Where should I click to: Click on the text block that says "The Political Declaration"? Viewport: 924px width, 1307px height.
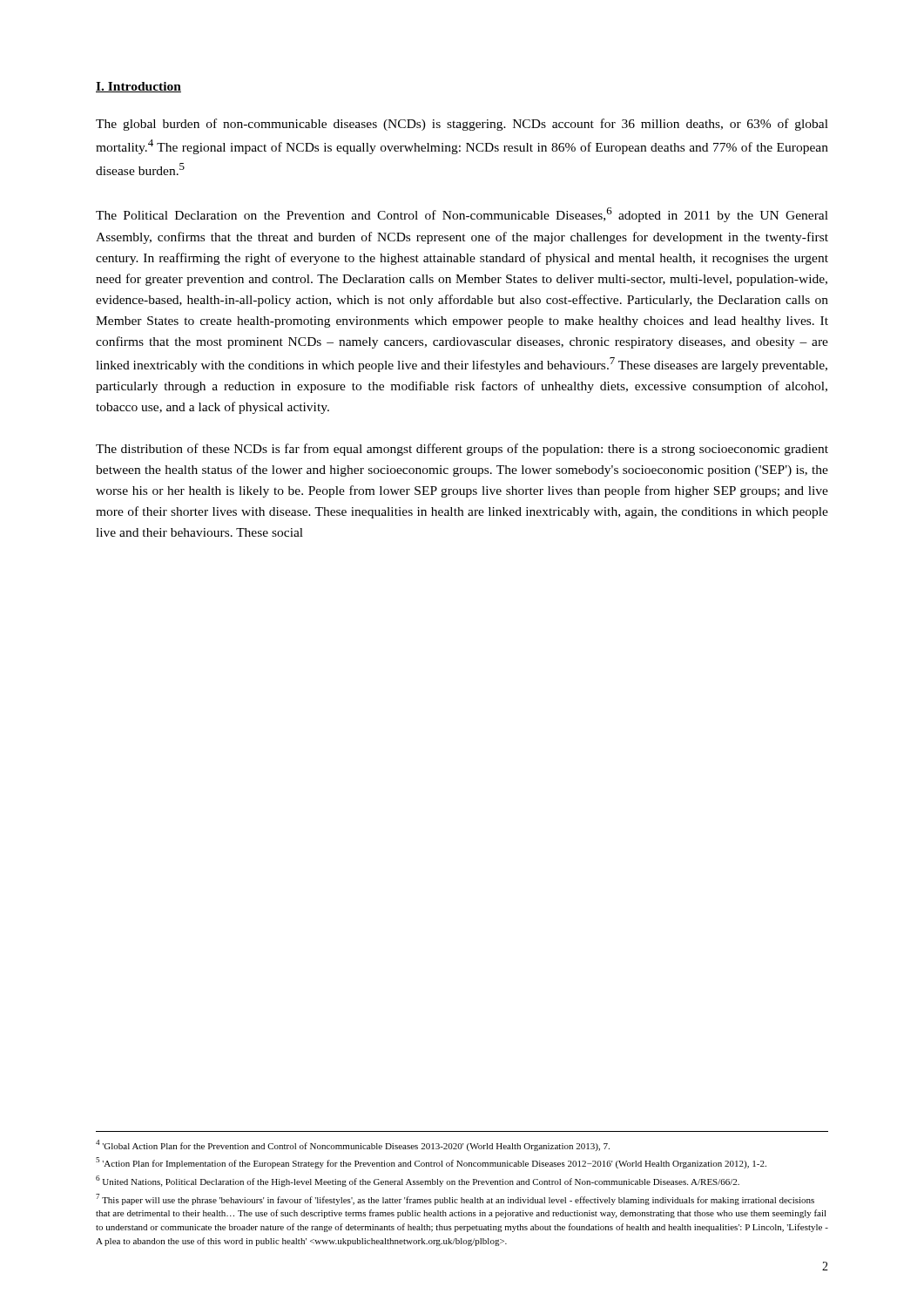[462, 309]
